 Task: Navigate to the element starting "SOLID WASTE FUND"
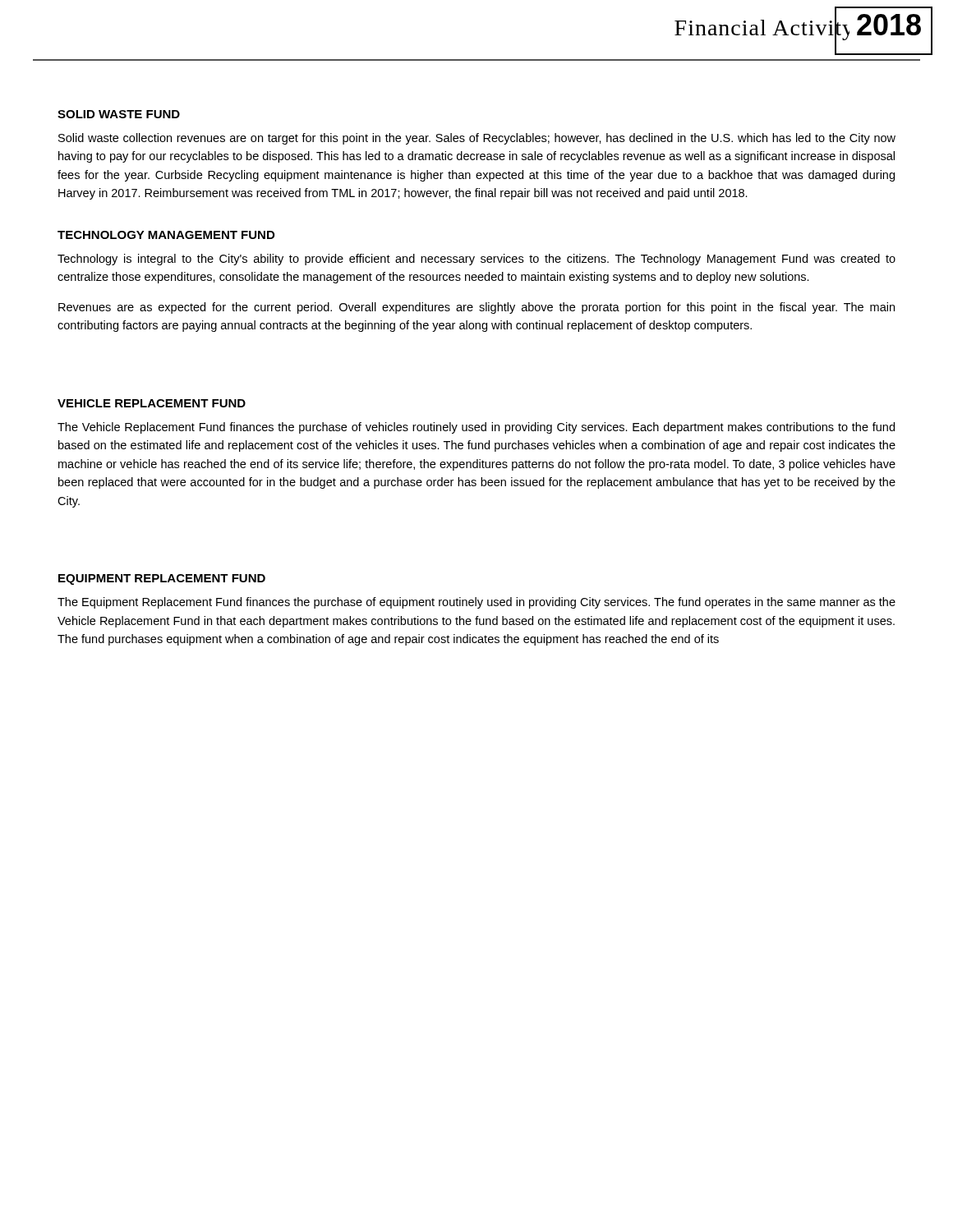tap(119, 114)
